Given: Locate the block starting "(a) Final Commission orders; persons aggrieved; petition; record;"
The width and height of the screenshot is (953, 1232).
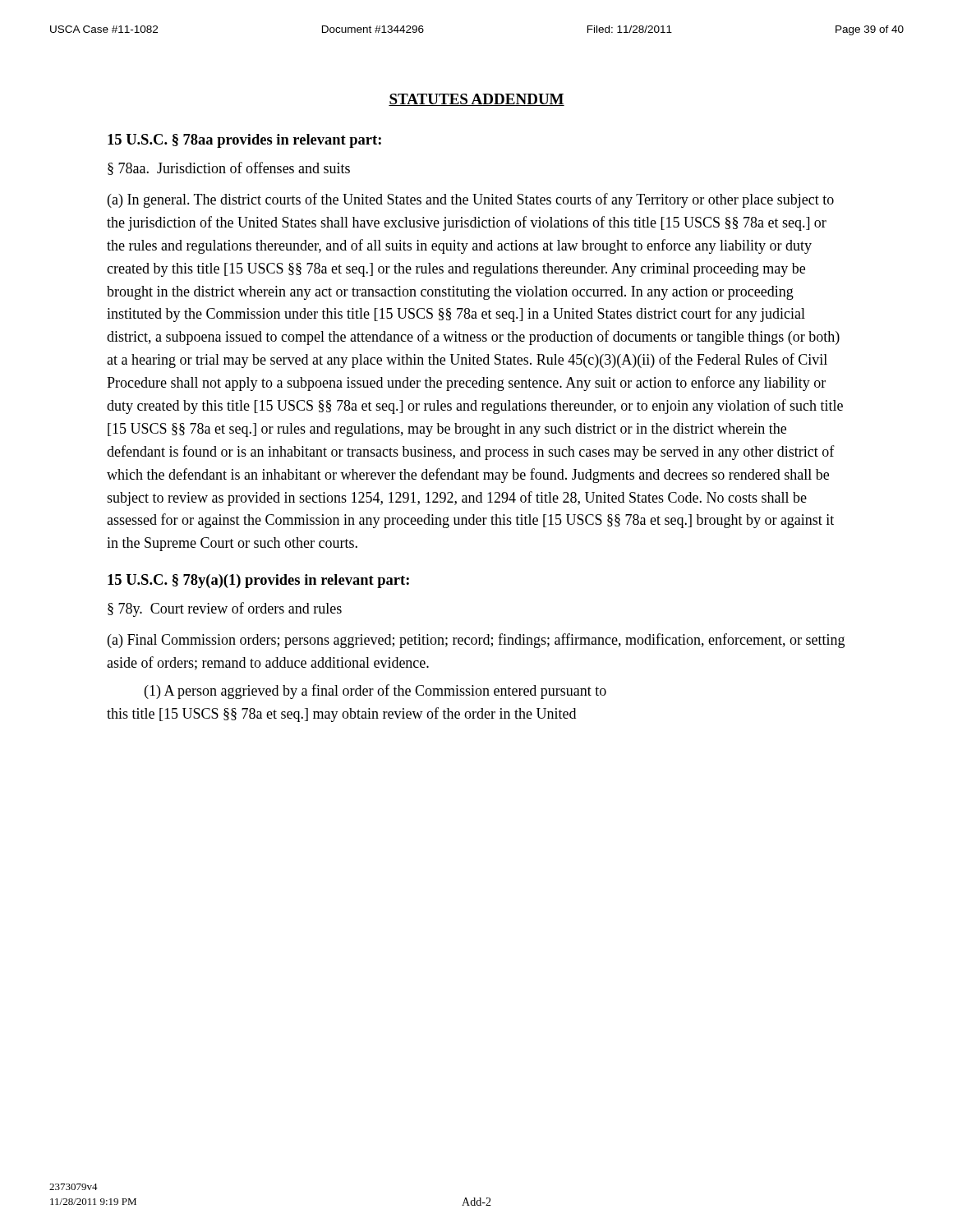Looking at the screenshot, I should pos(476,651).
